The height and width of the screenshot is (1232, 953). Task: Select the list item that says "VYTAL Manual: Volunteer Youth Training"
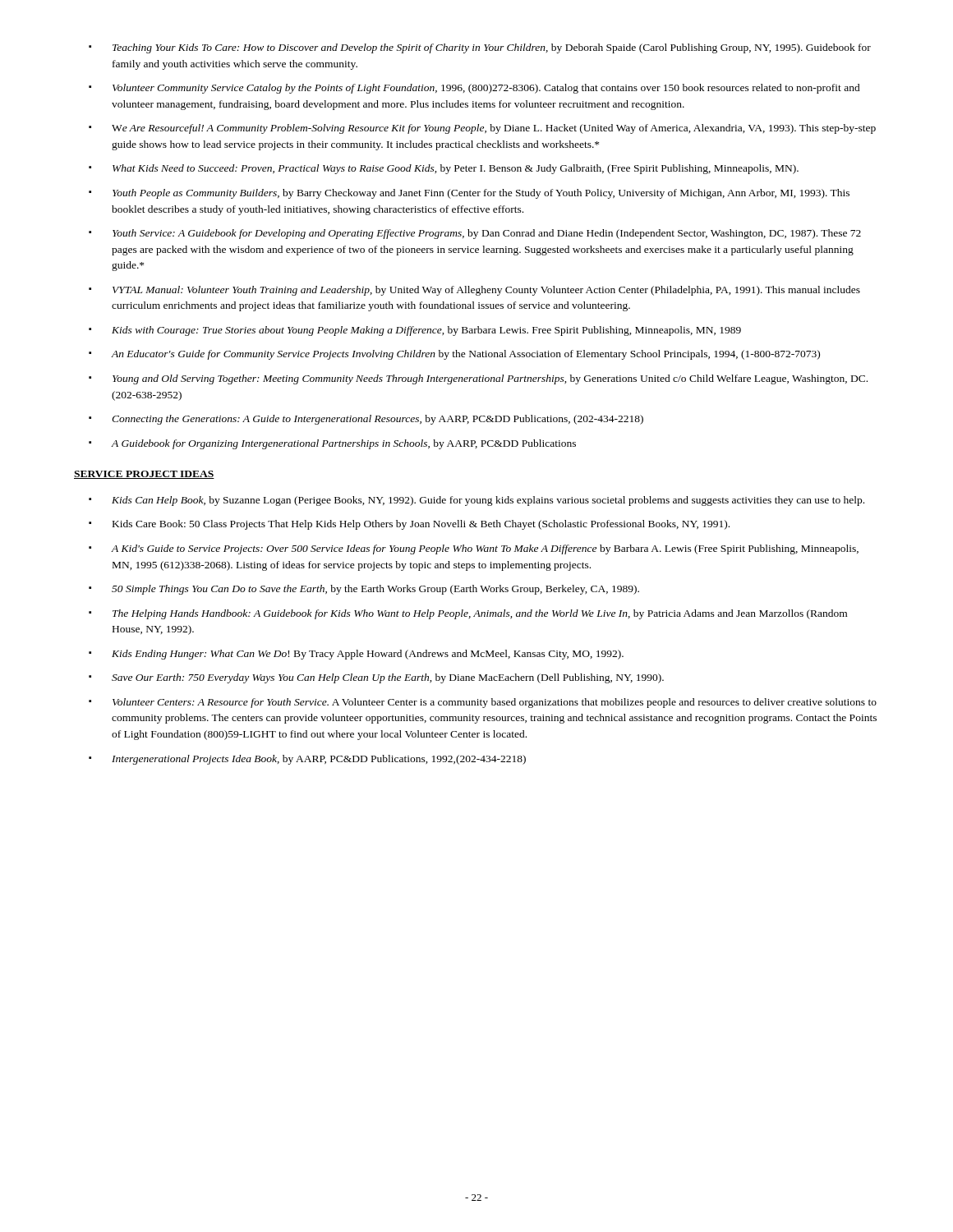[488, 298]
